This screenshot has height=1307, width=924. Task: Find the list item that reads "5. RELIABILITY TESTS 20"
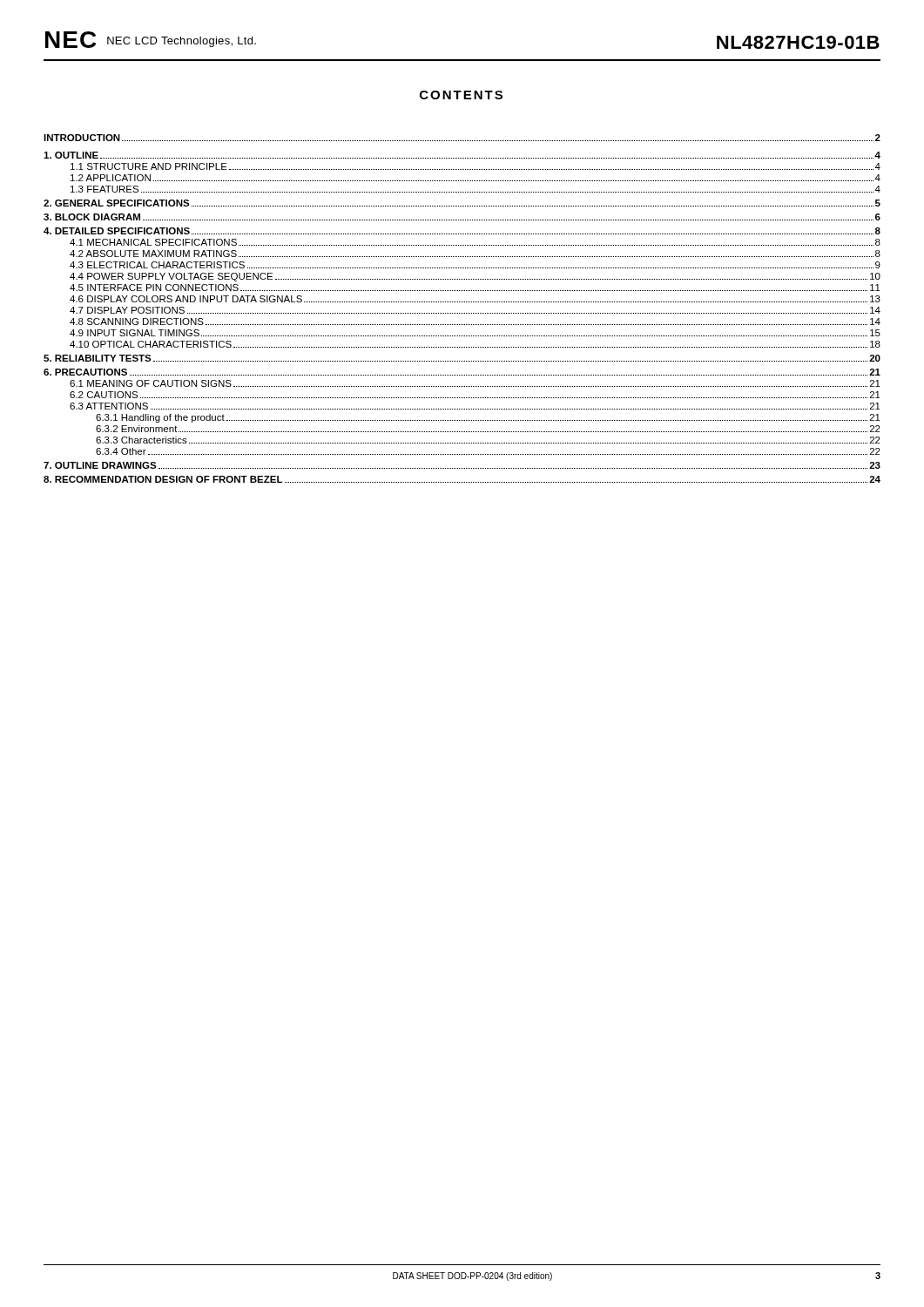(x=462, y=359)
